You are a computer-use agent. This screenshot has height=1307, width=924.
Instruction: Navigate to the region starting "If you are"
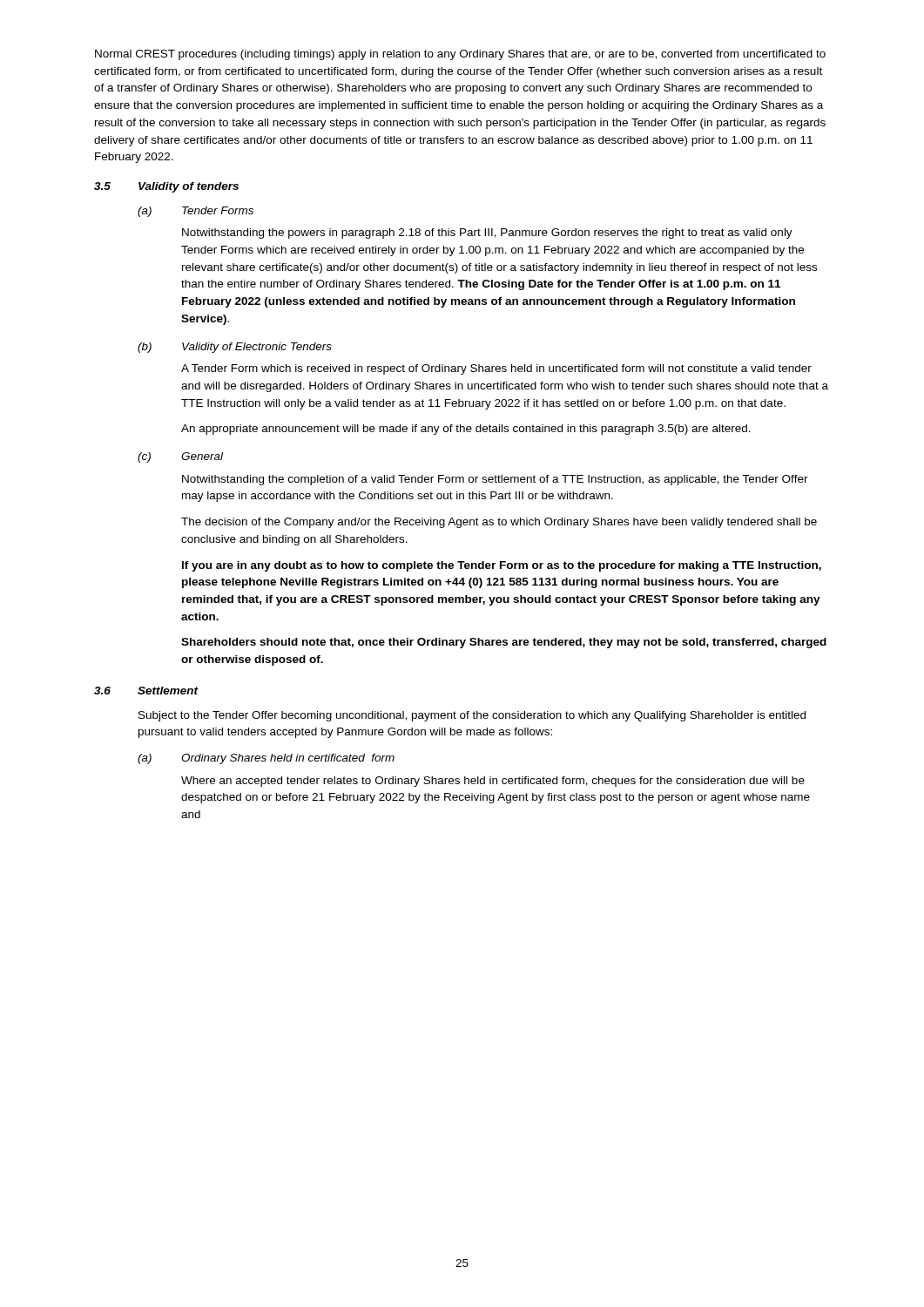tap(501, 591)
